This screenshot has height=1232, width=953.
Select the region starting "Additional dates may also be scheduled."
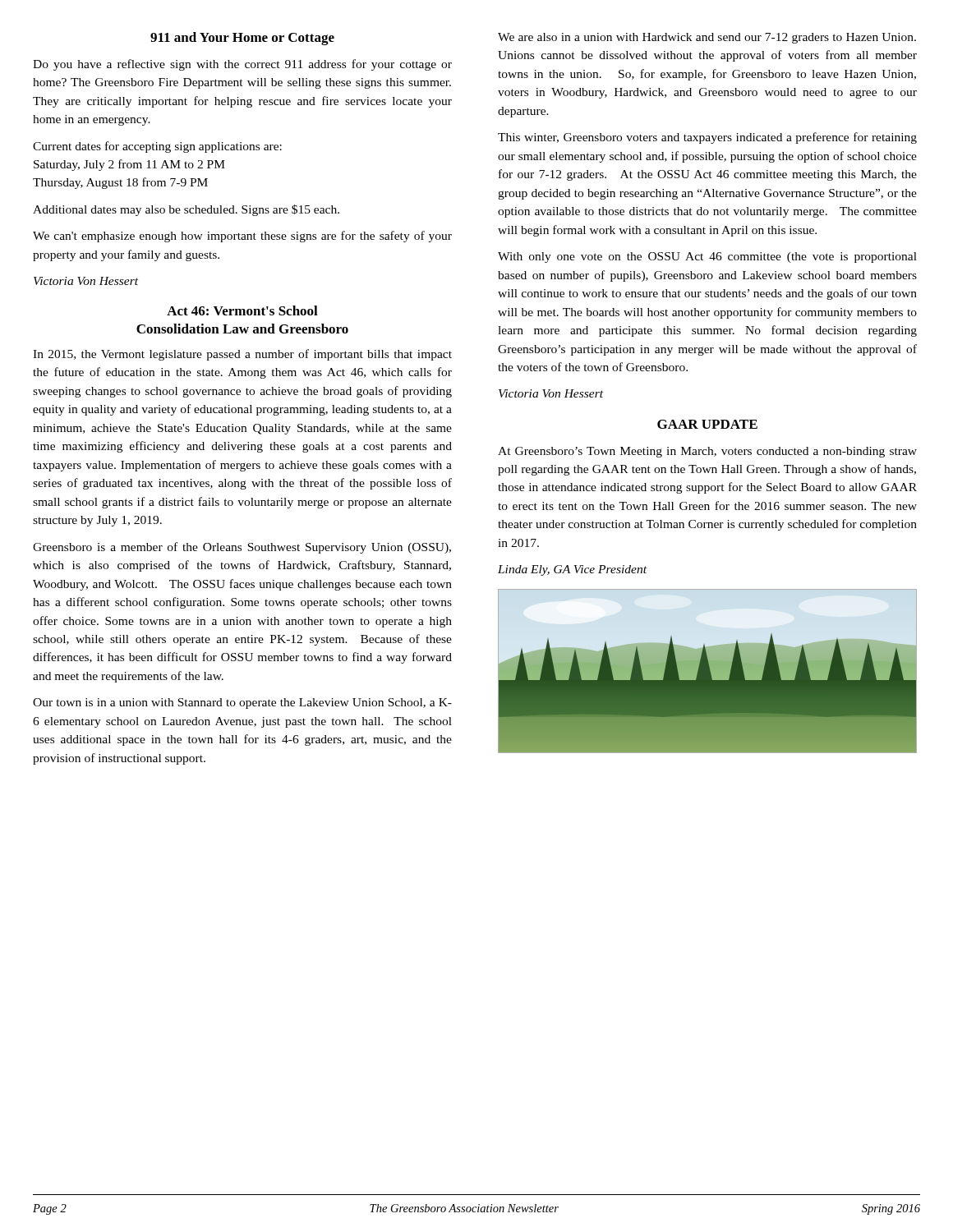(187, 209)
